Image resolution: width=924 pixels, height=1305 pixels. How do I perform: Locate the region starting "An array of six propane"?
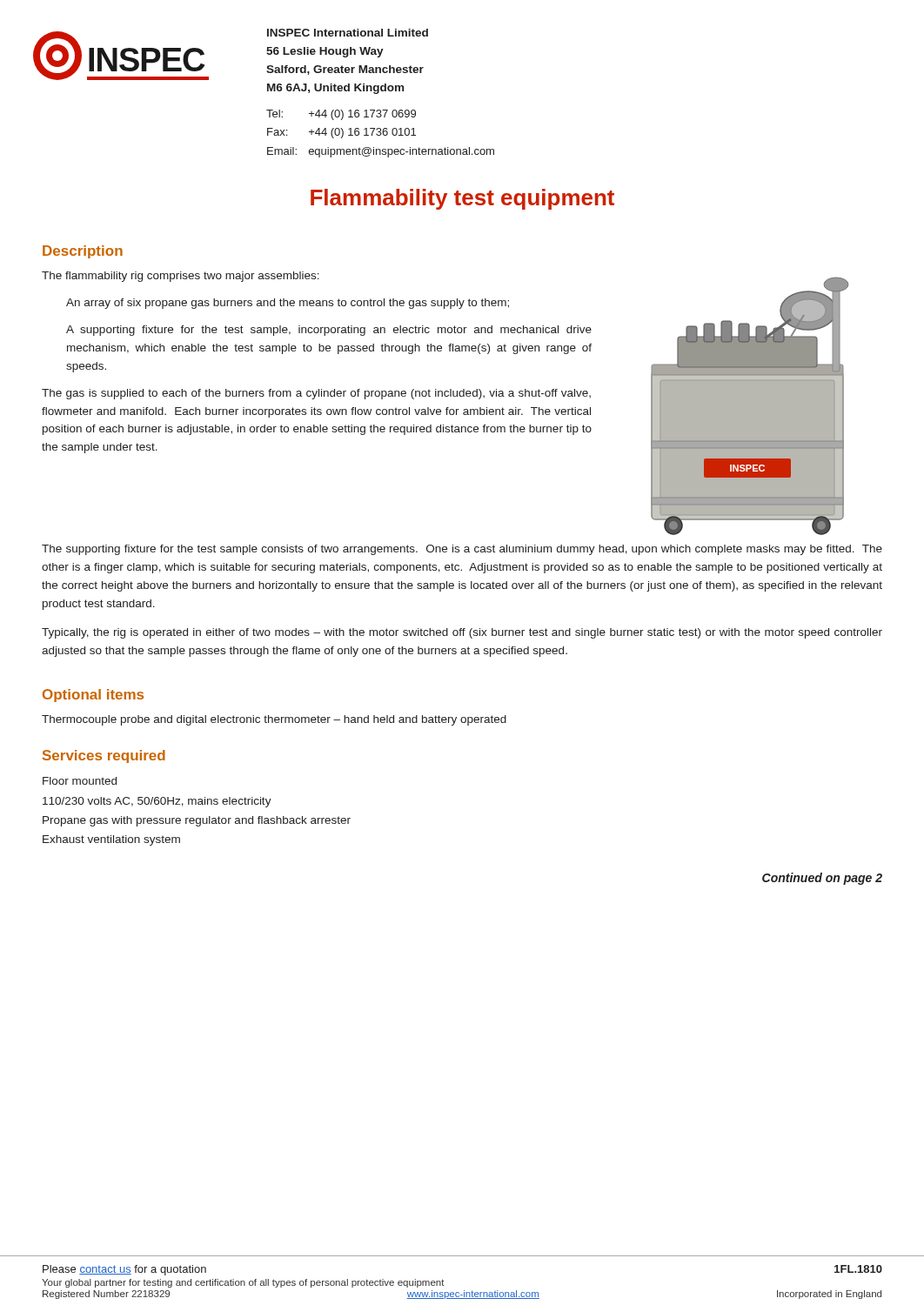point(288,302)
